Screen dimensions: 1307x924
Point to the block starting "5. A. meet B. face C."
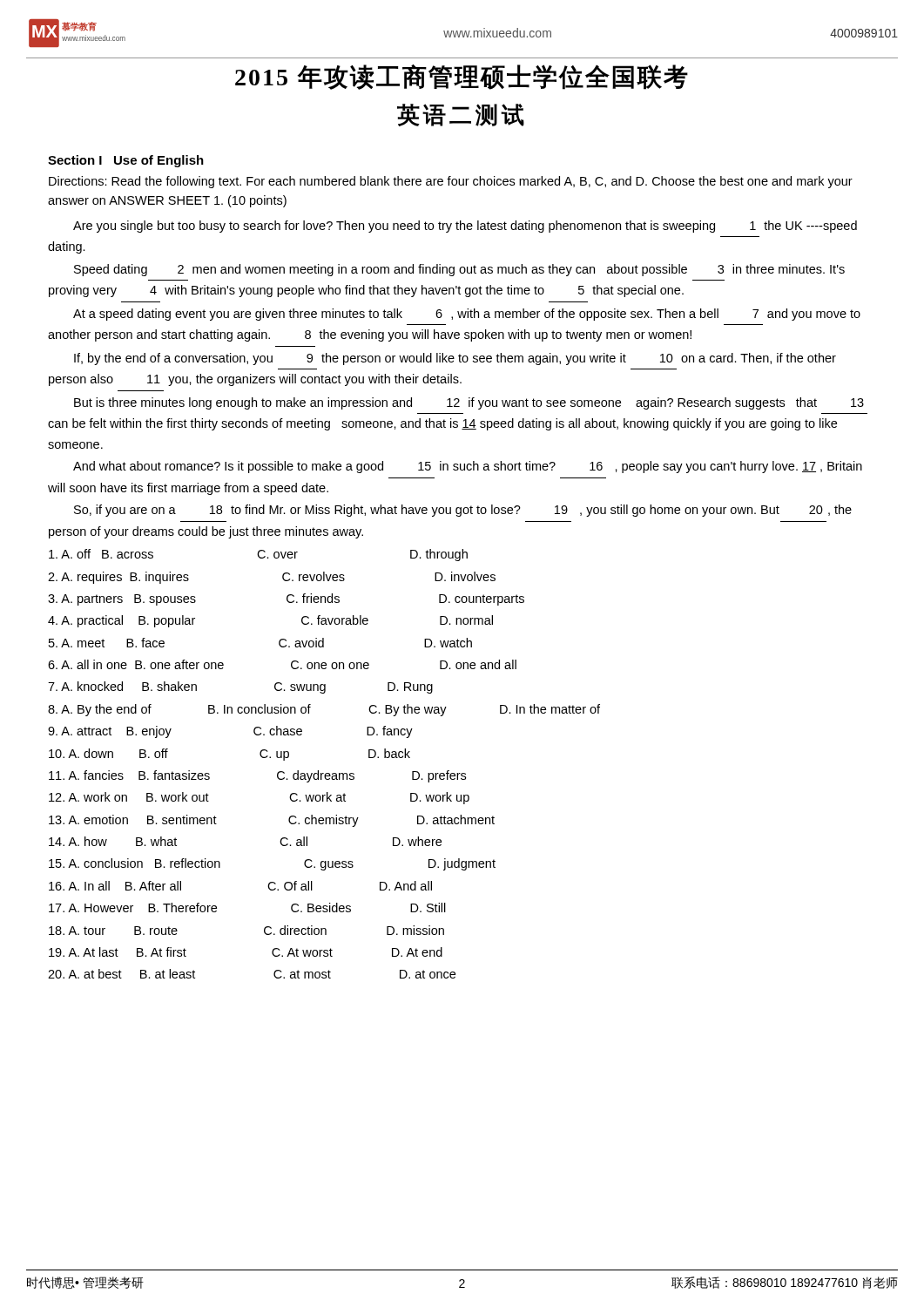pos(290,643)
